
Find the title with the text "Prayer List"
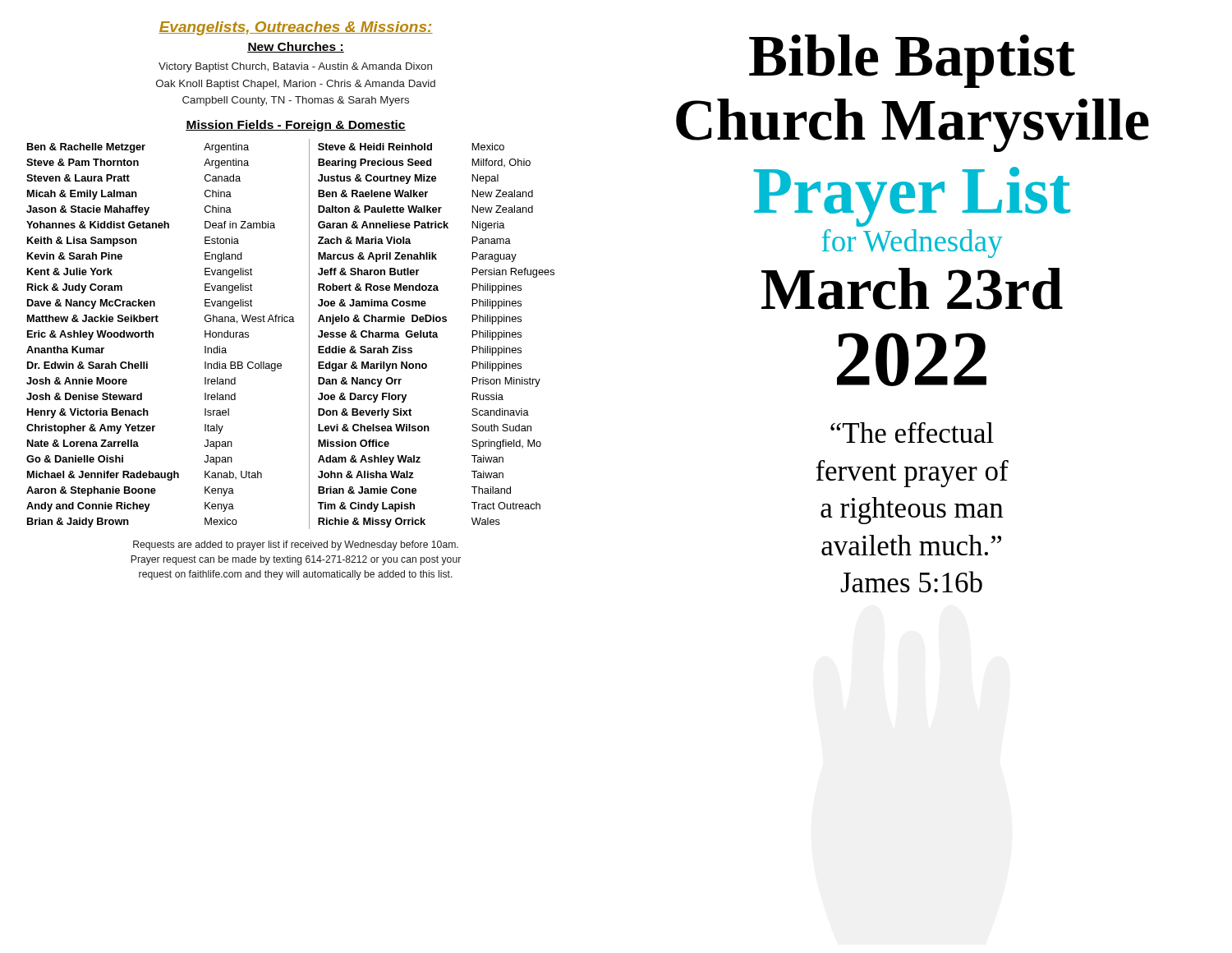click(912, 190)
